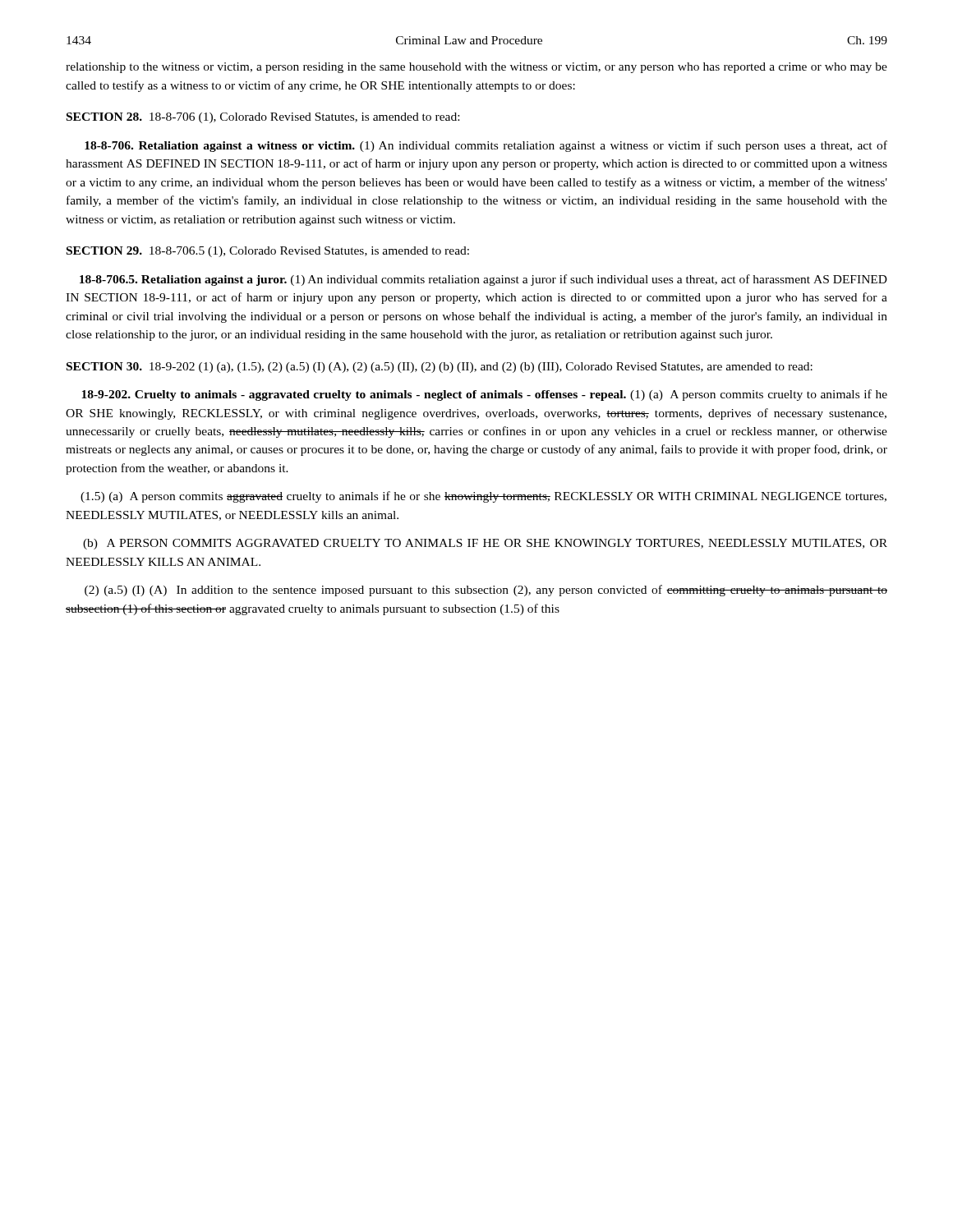Select the text block with the text "18-9-202. Cruelty to animals"
The height and width of the screenshot is (1232, 953).
tap(476, 431)
